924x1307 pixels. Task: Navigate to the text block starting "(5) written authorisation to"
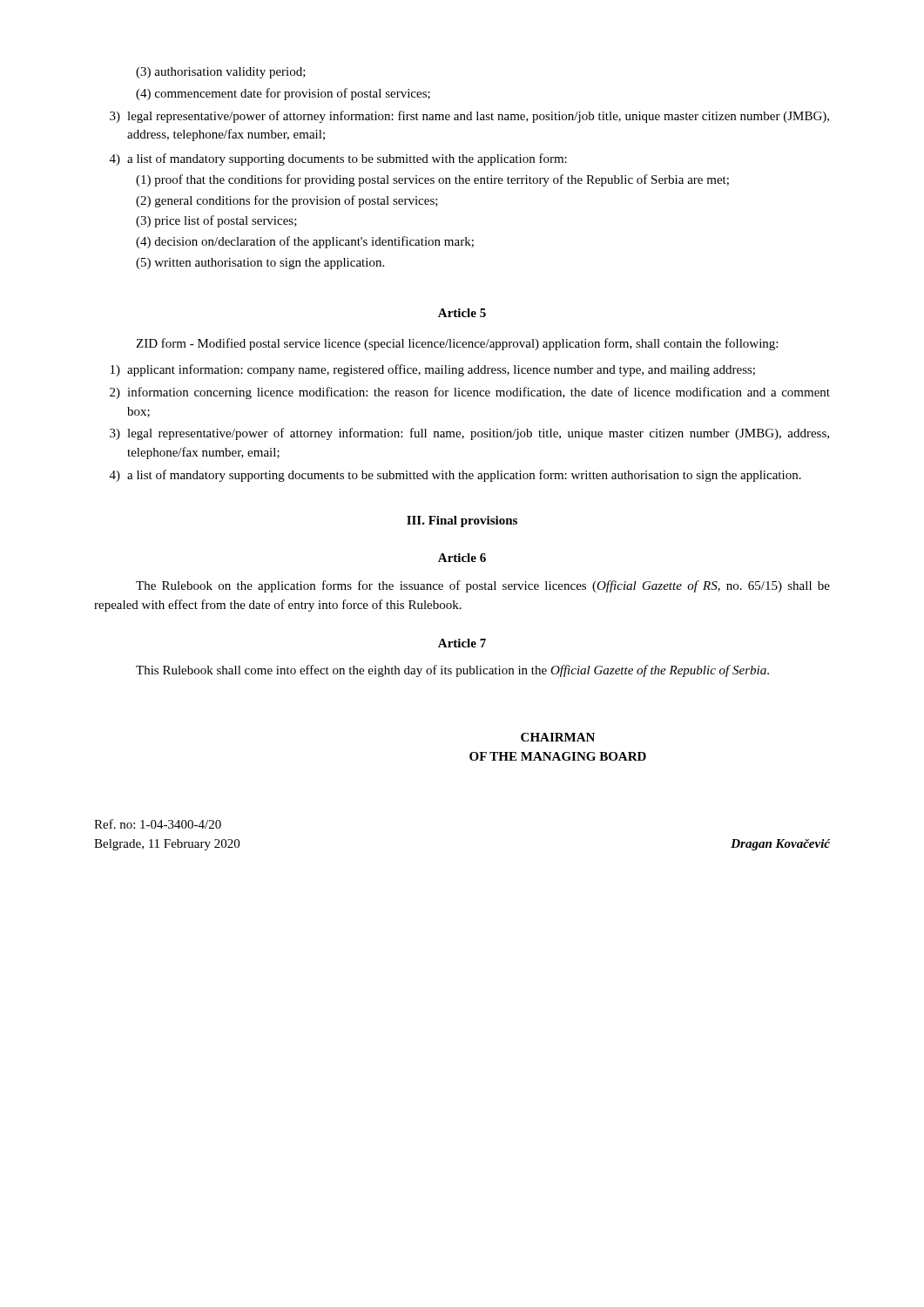[x=260, y=262]
